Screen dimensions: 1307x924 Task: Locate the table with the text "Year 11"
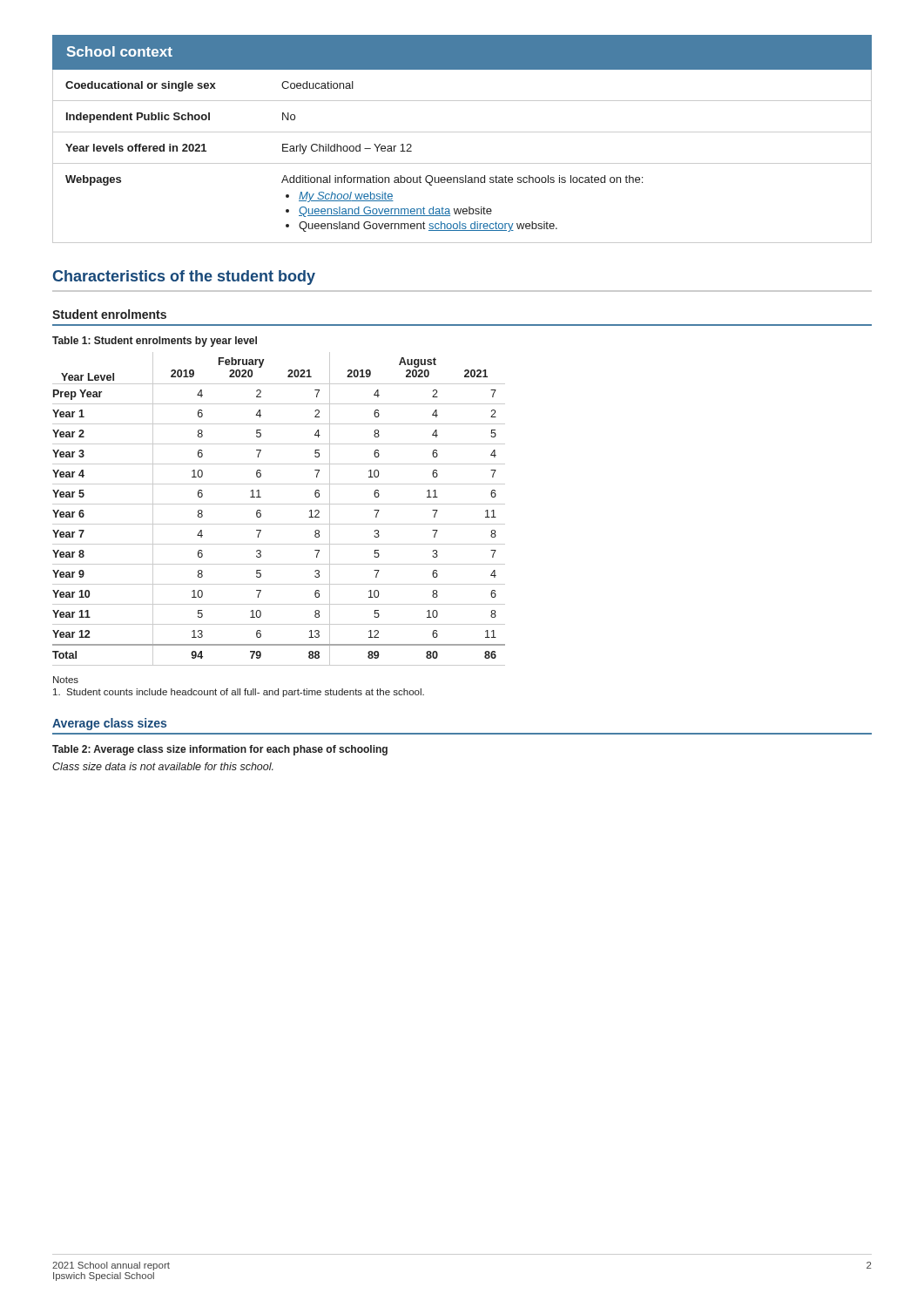(462, 509)
